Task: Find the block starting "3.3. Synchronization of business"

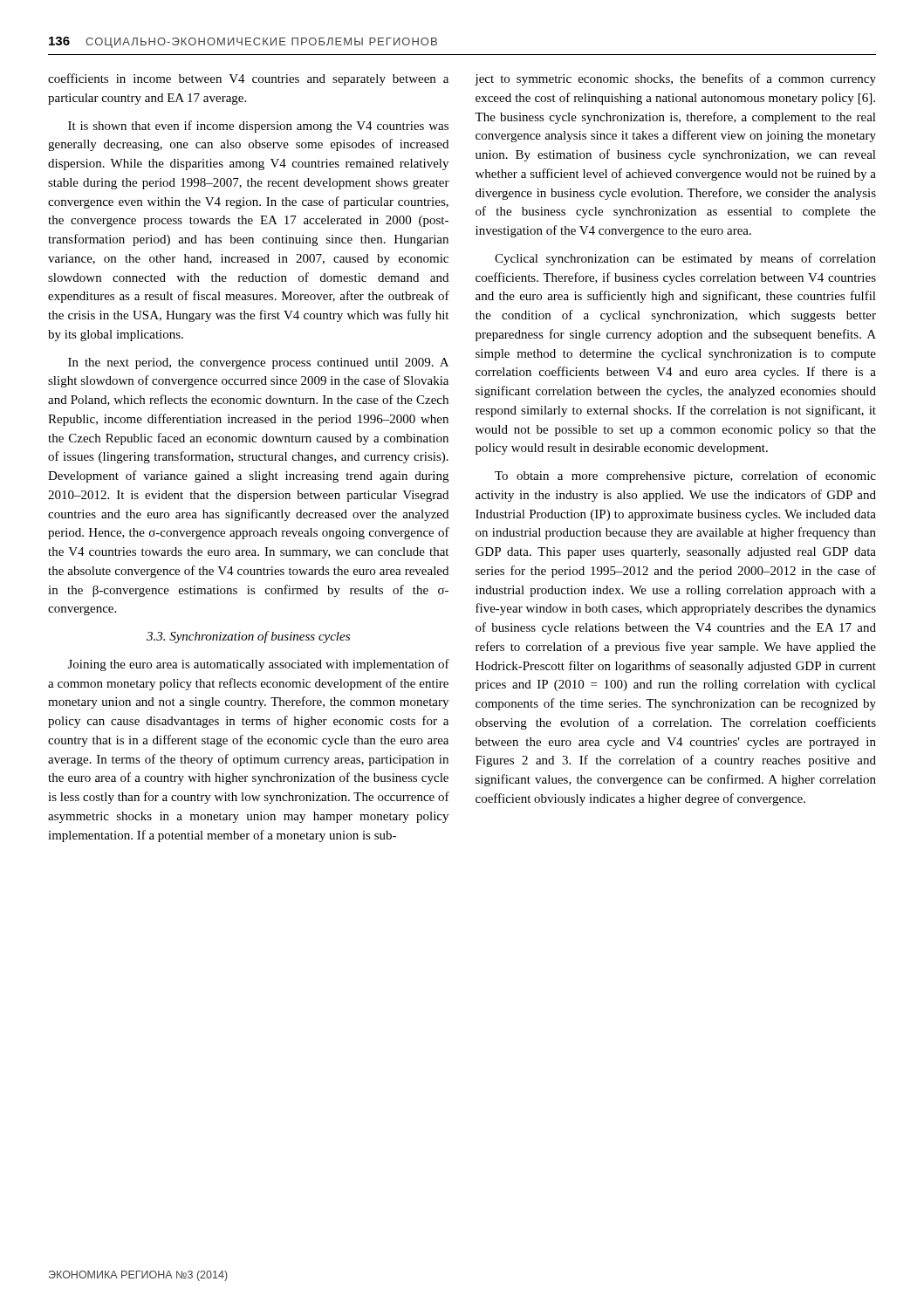Action: point(248,636)
